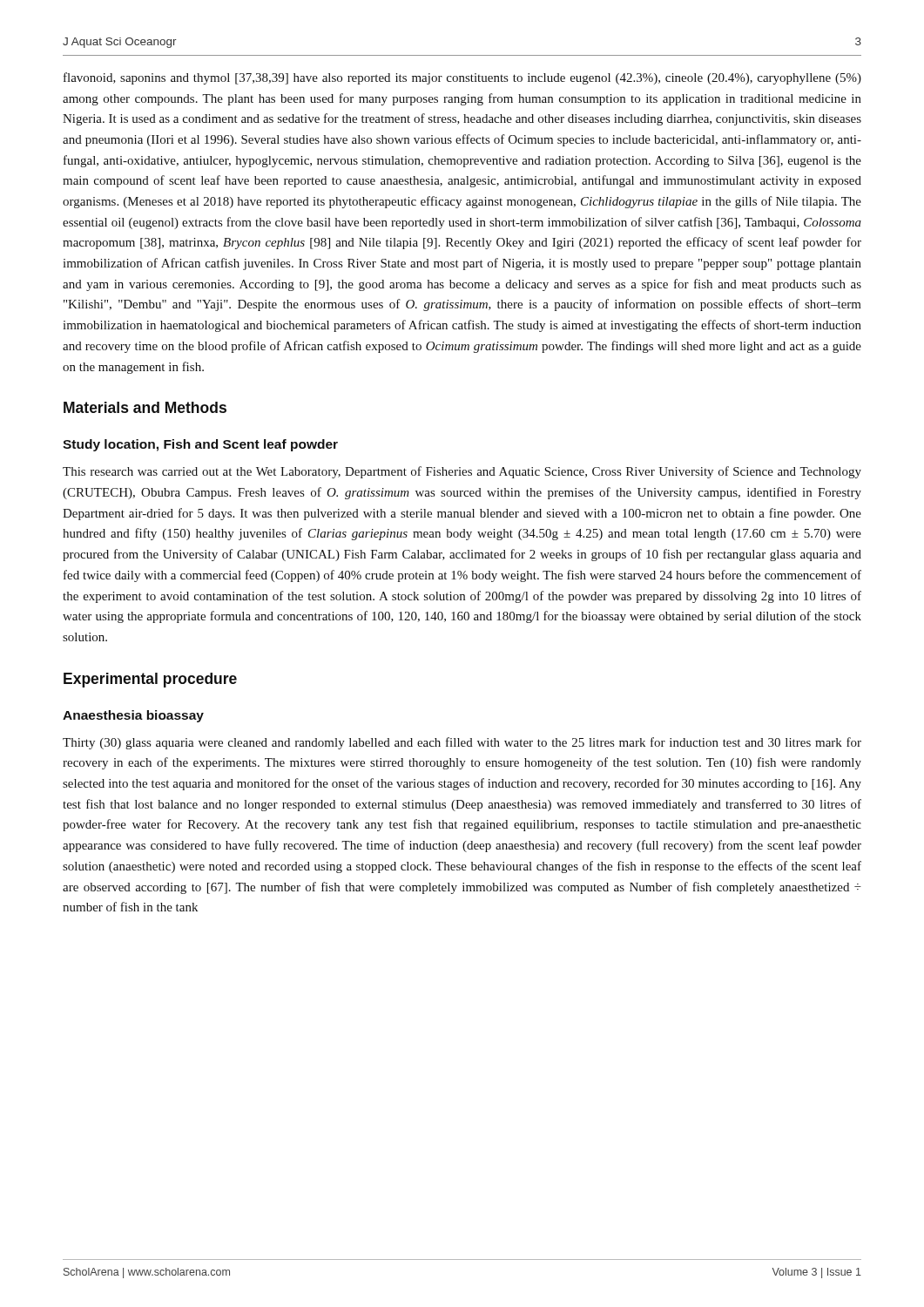Click where it says "Anaesthesia bioassay"
The image size is (924, 1307).
pyautogui.click(x=133, y=715)
